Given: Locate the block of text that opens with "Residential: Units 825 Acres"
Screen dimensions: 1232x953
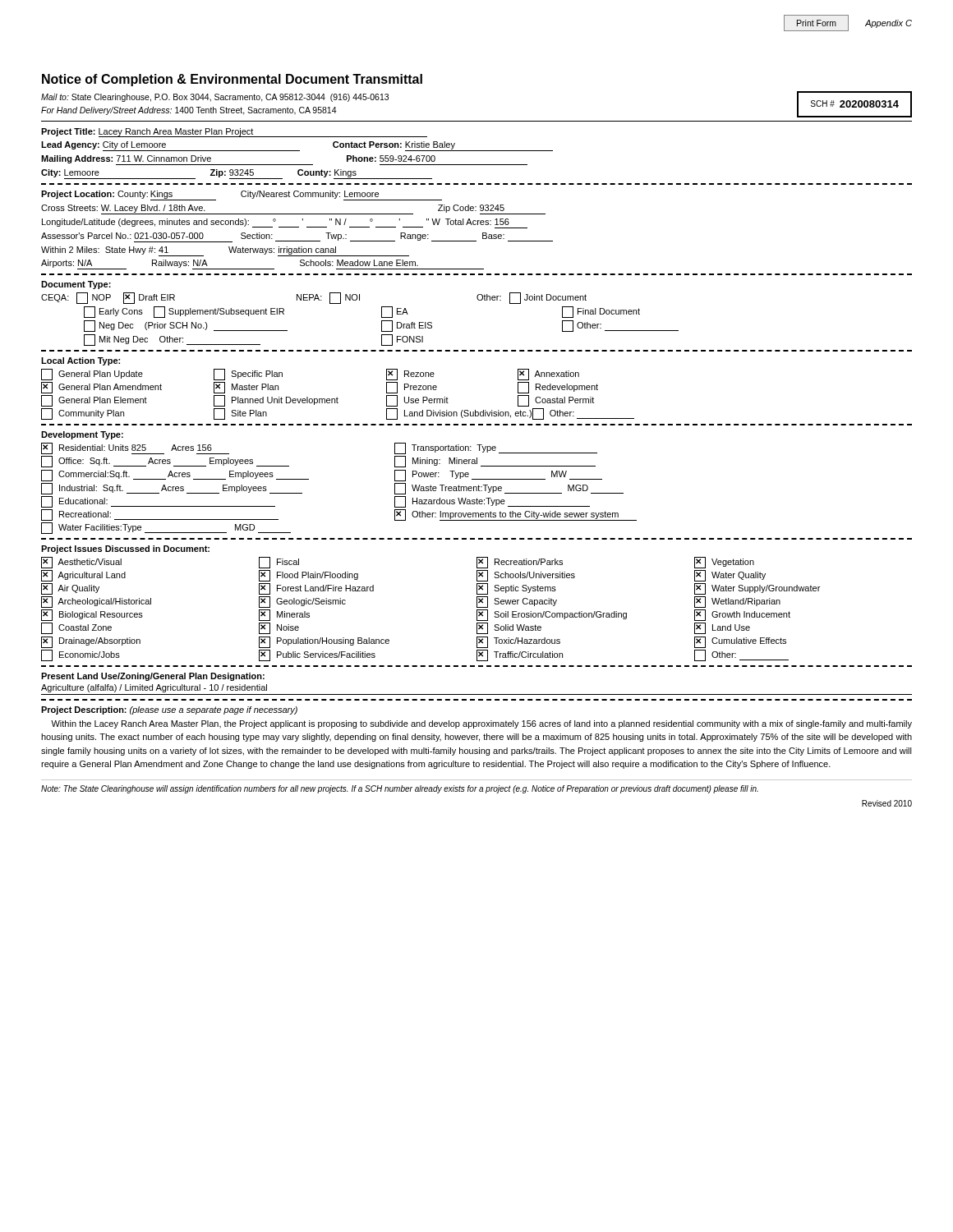Looking at the screenshot, I should (476, 488).
